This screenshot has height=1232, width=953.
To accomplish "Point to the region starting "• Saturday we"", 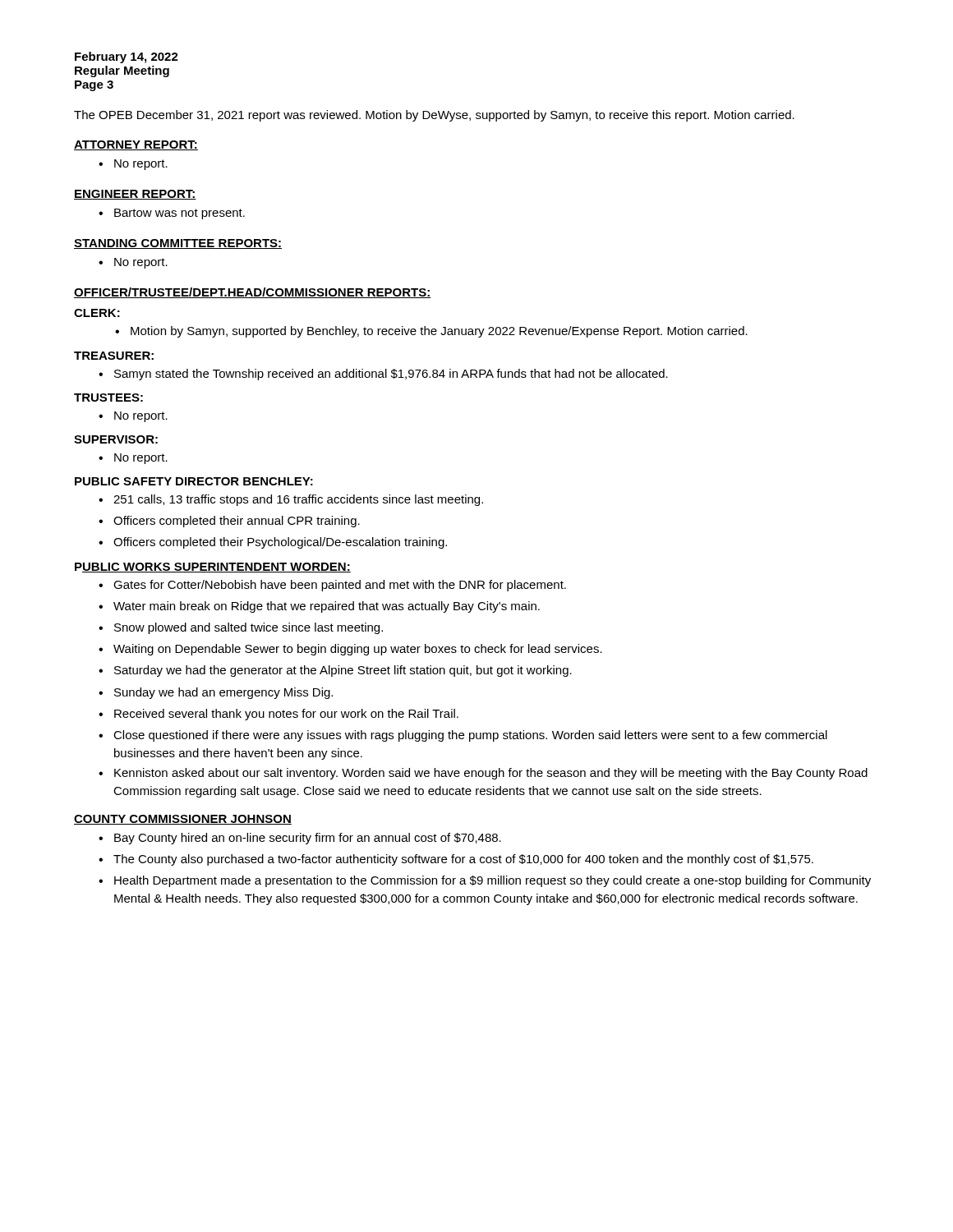I will point(489,671).
